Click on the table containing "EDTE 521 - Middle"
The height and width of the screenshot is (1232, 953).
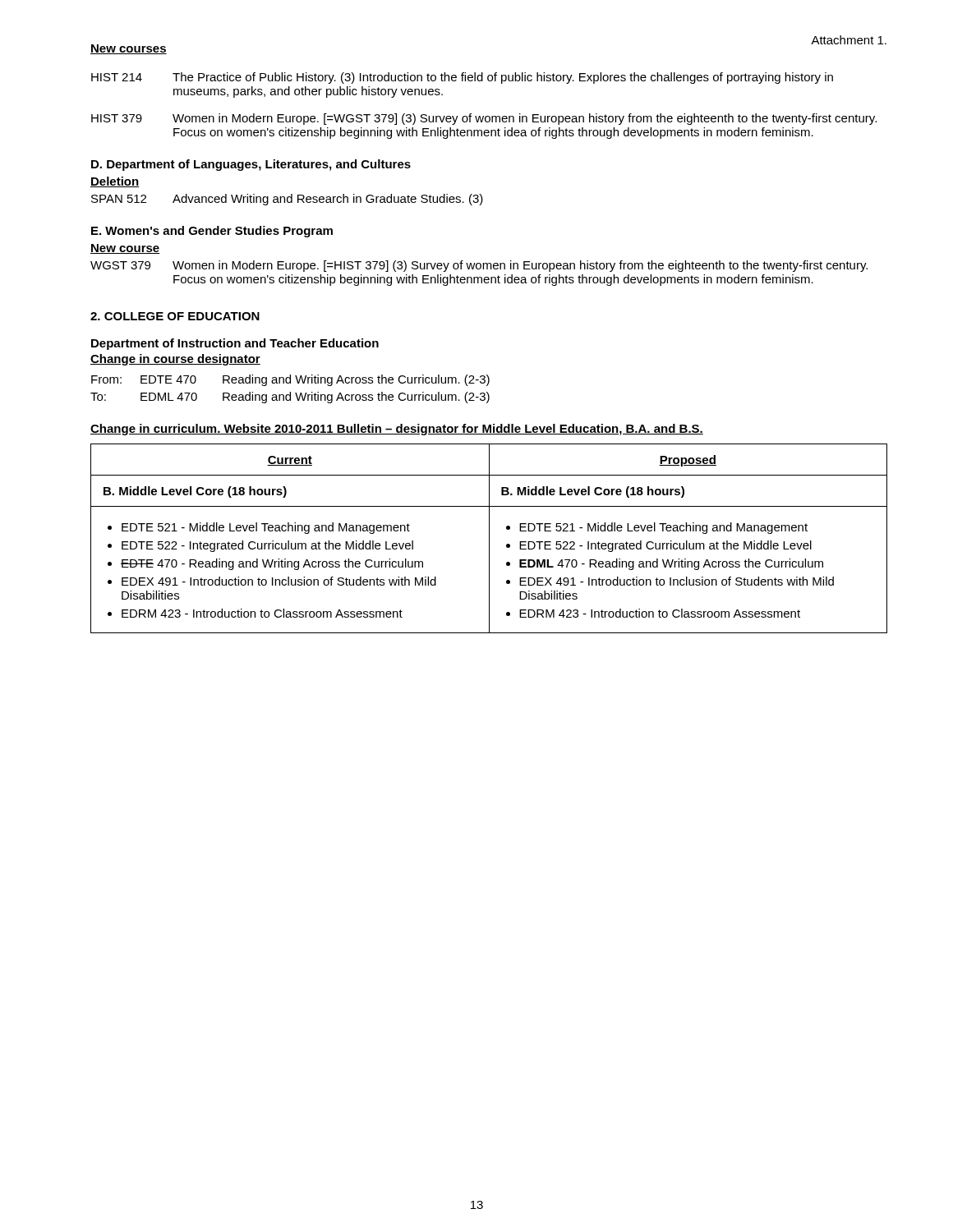pyautogui.click(x=489, y=538)
